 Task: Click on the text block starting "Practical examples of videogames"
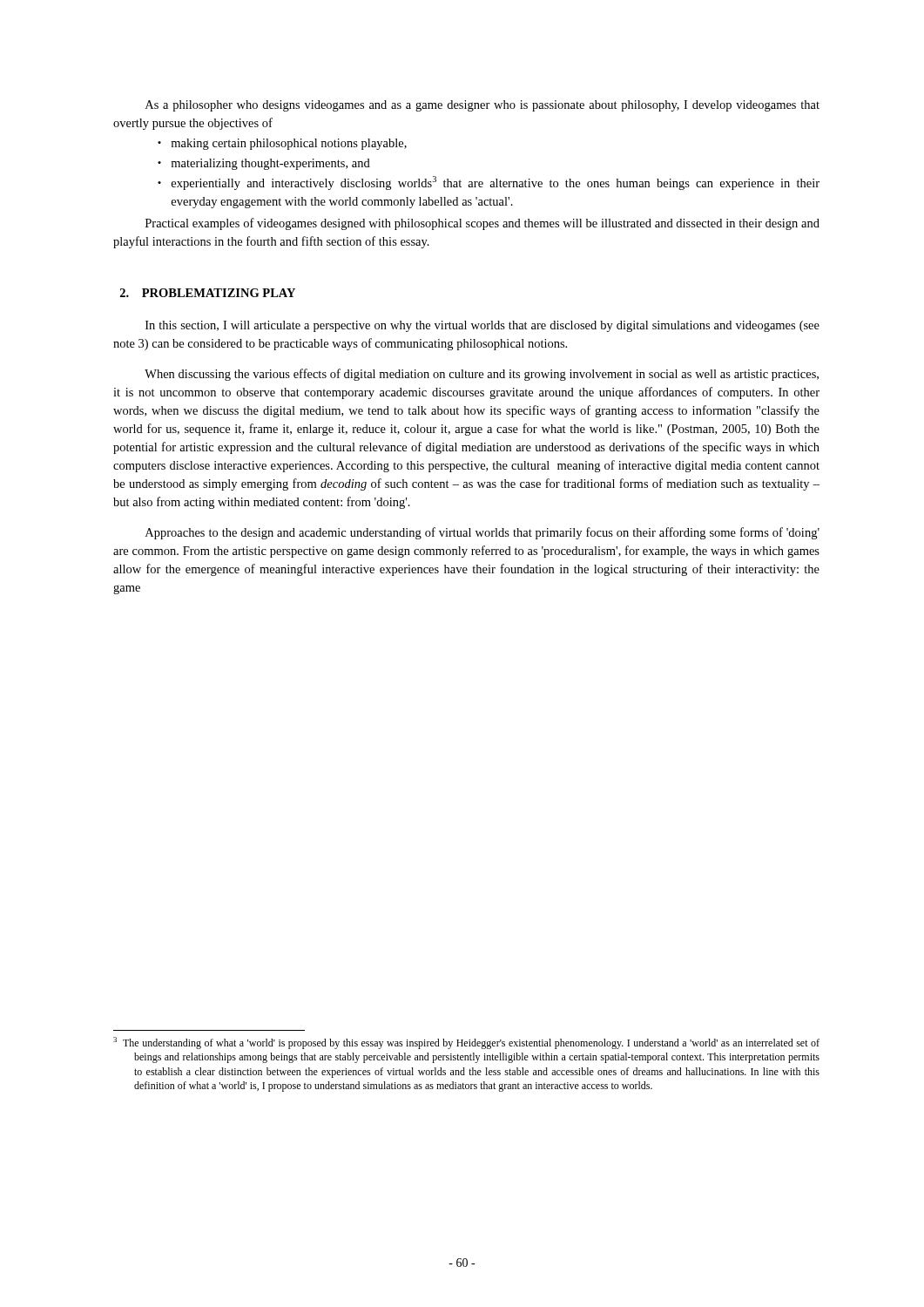click(466, 232)
